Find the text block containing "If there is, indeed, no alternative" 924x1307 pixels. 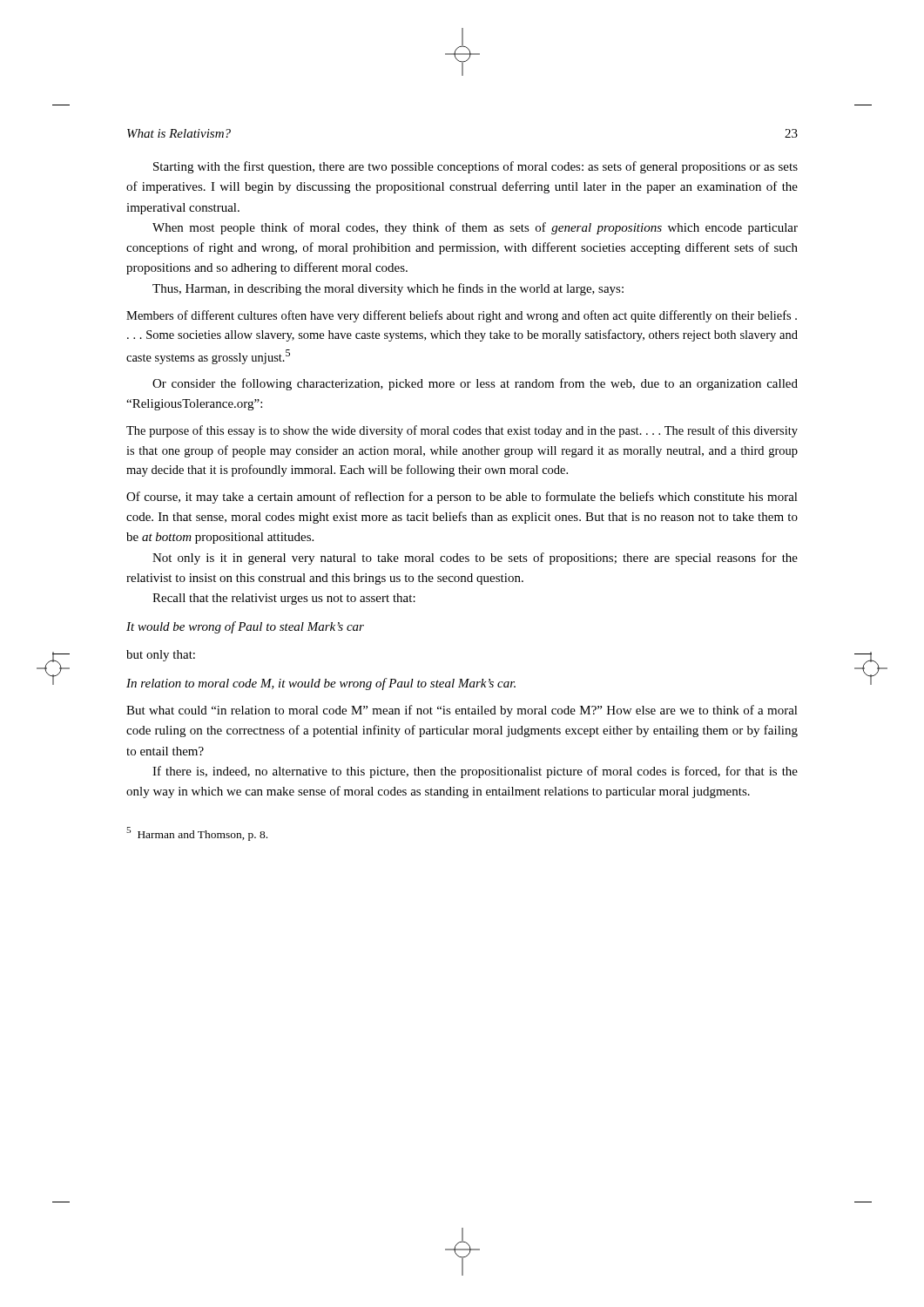462,782
